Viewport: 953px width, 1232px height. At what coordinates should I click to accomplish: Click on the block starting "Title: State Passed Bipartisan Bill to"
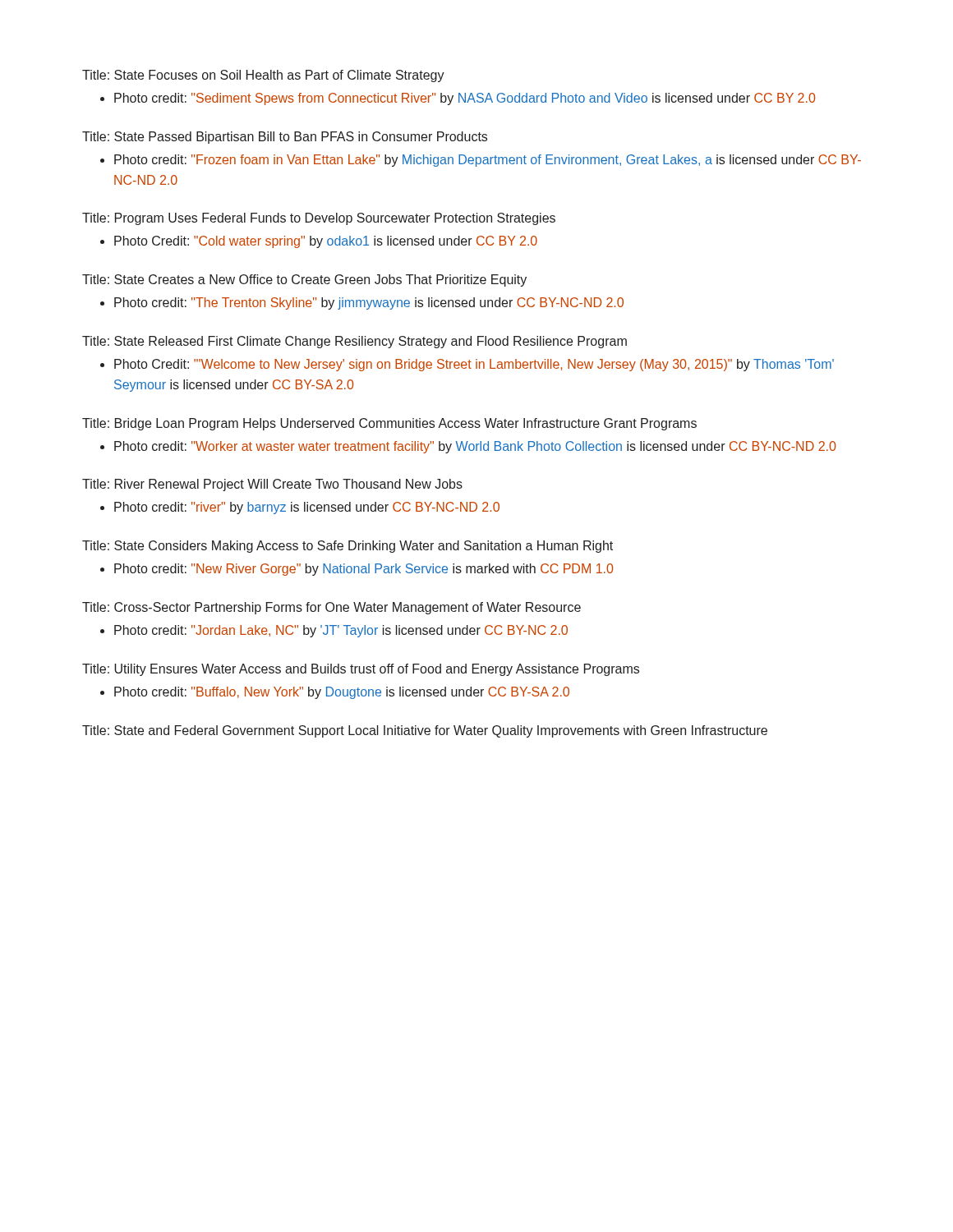476,159
